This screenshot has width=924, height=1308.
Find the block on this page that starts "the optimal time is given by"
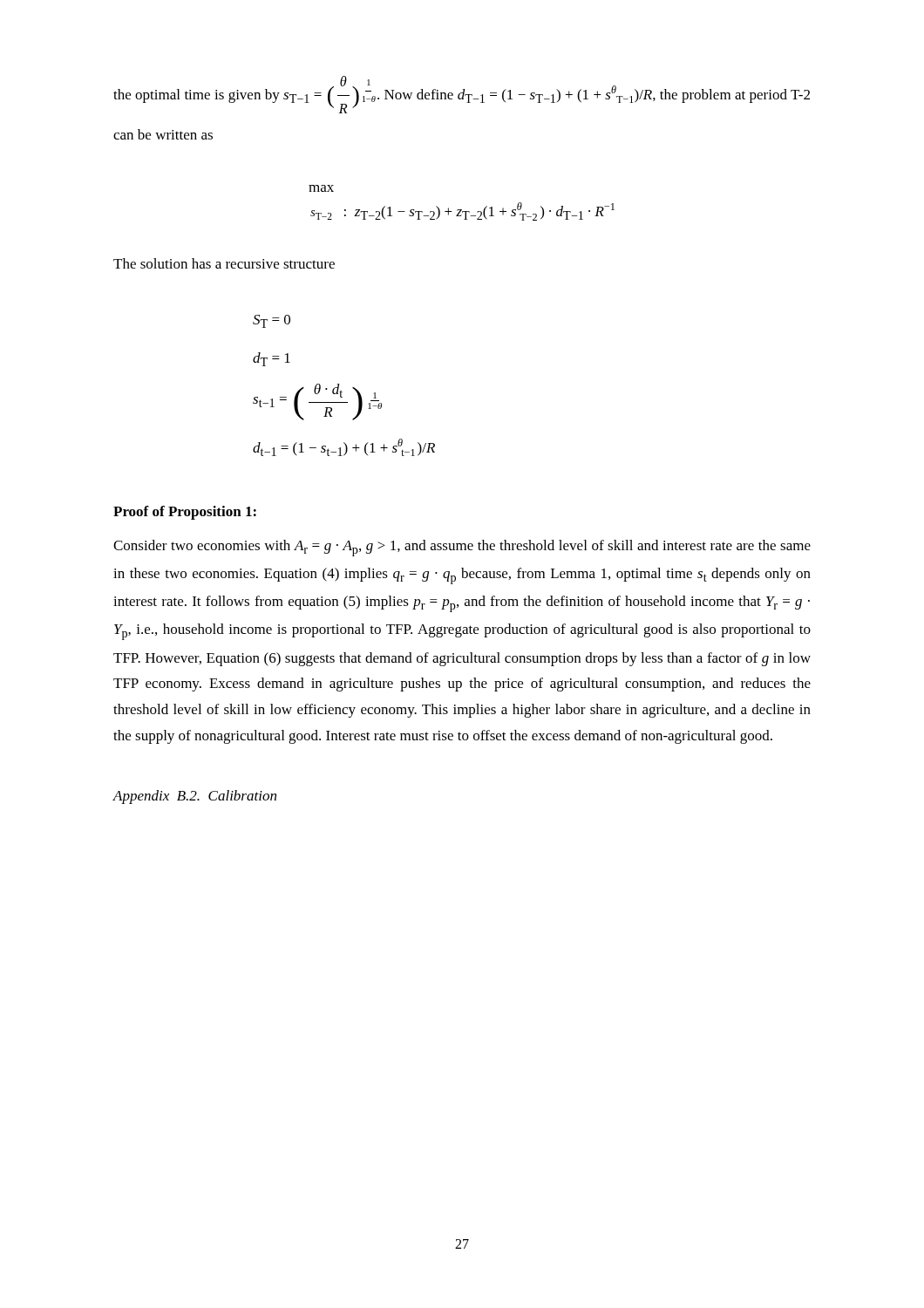tap(462, 106)
